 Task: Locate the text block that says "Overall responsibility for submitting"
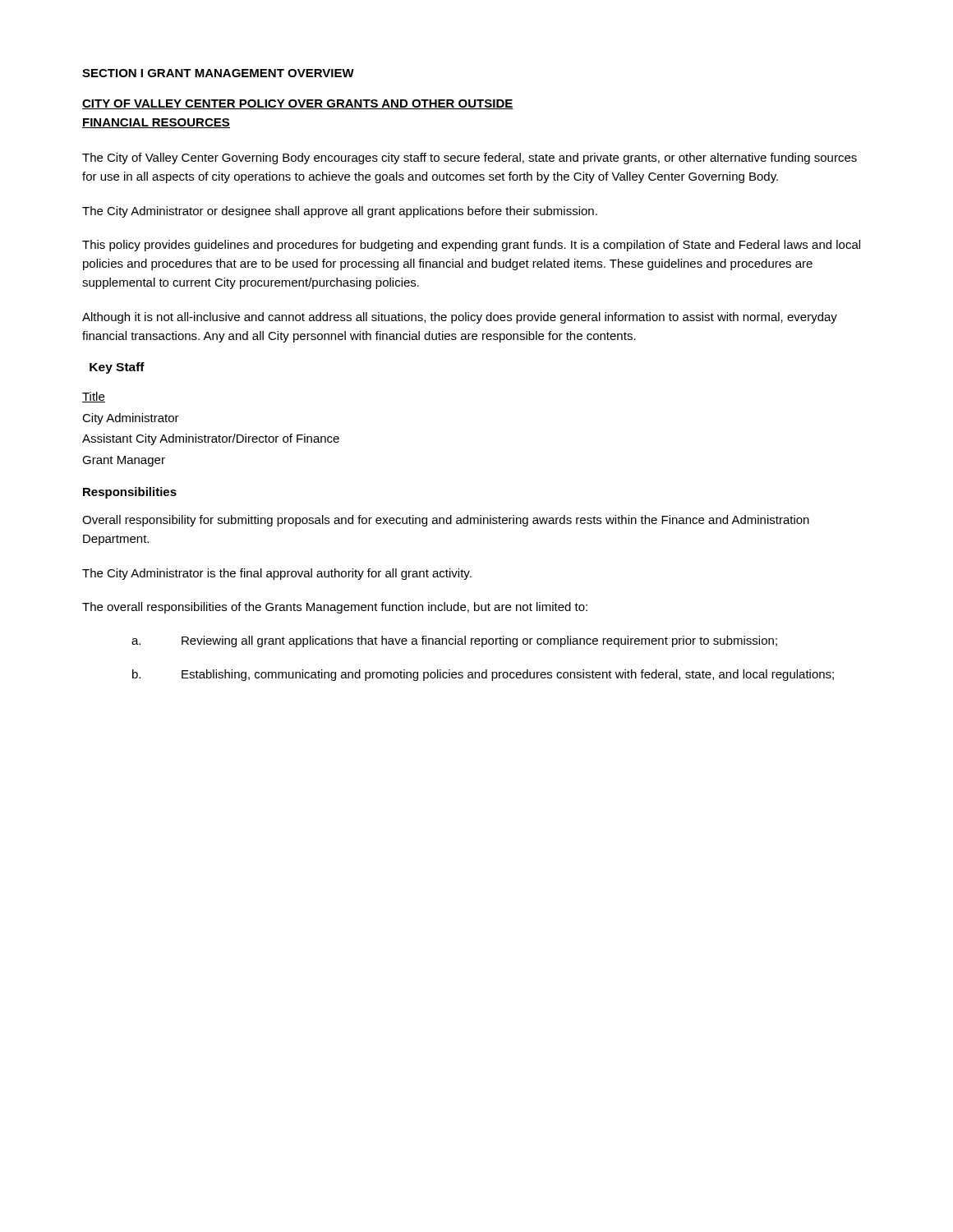(x=446, y=529)
